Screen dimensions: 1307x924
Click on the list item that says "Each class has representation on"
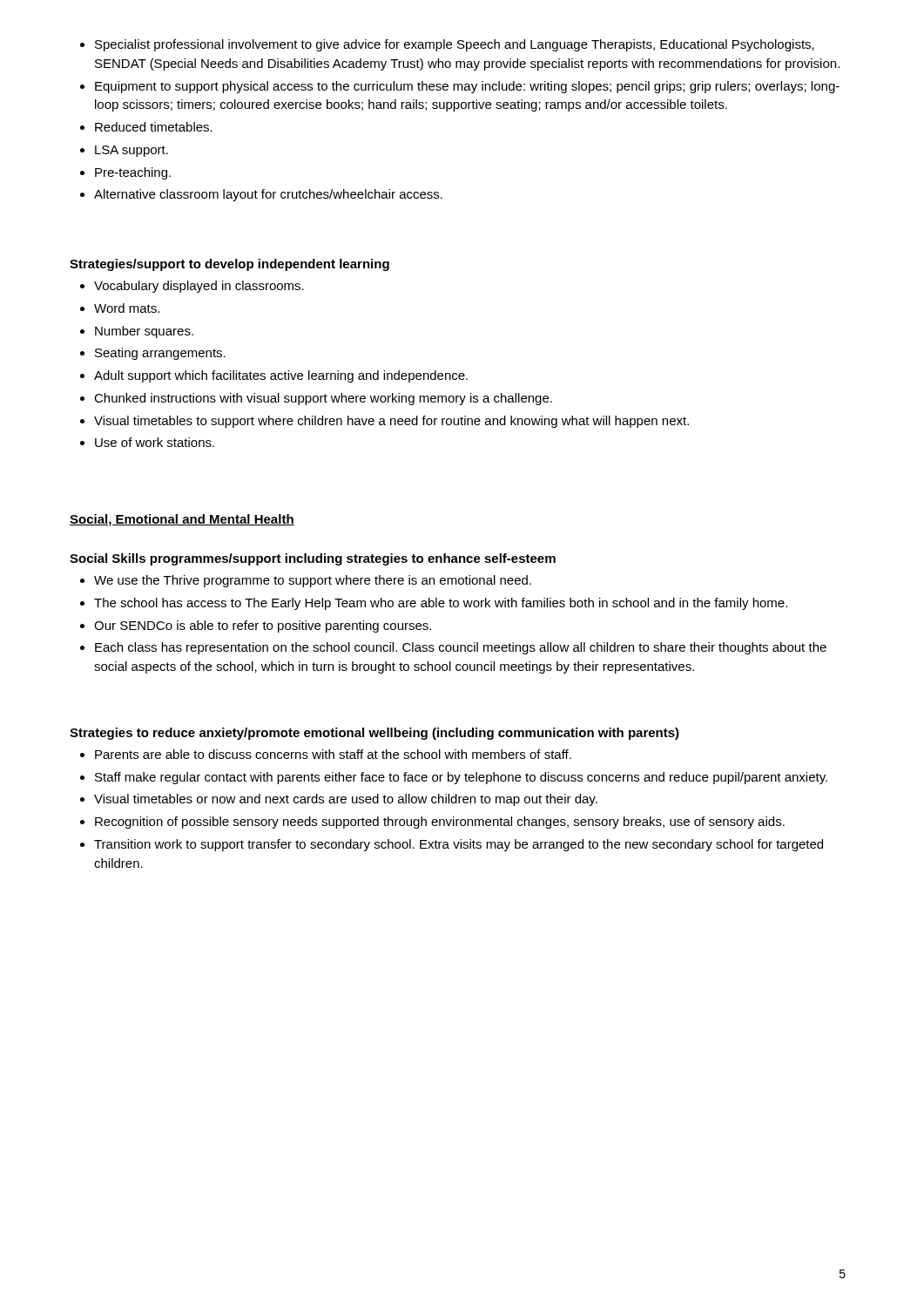pyautogui.click(x=460, y=657)
